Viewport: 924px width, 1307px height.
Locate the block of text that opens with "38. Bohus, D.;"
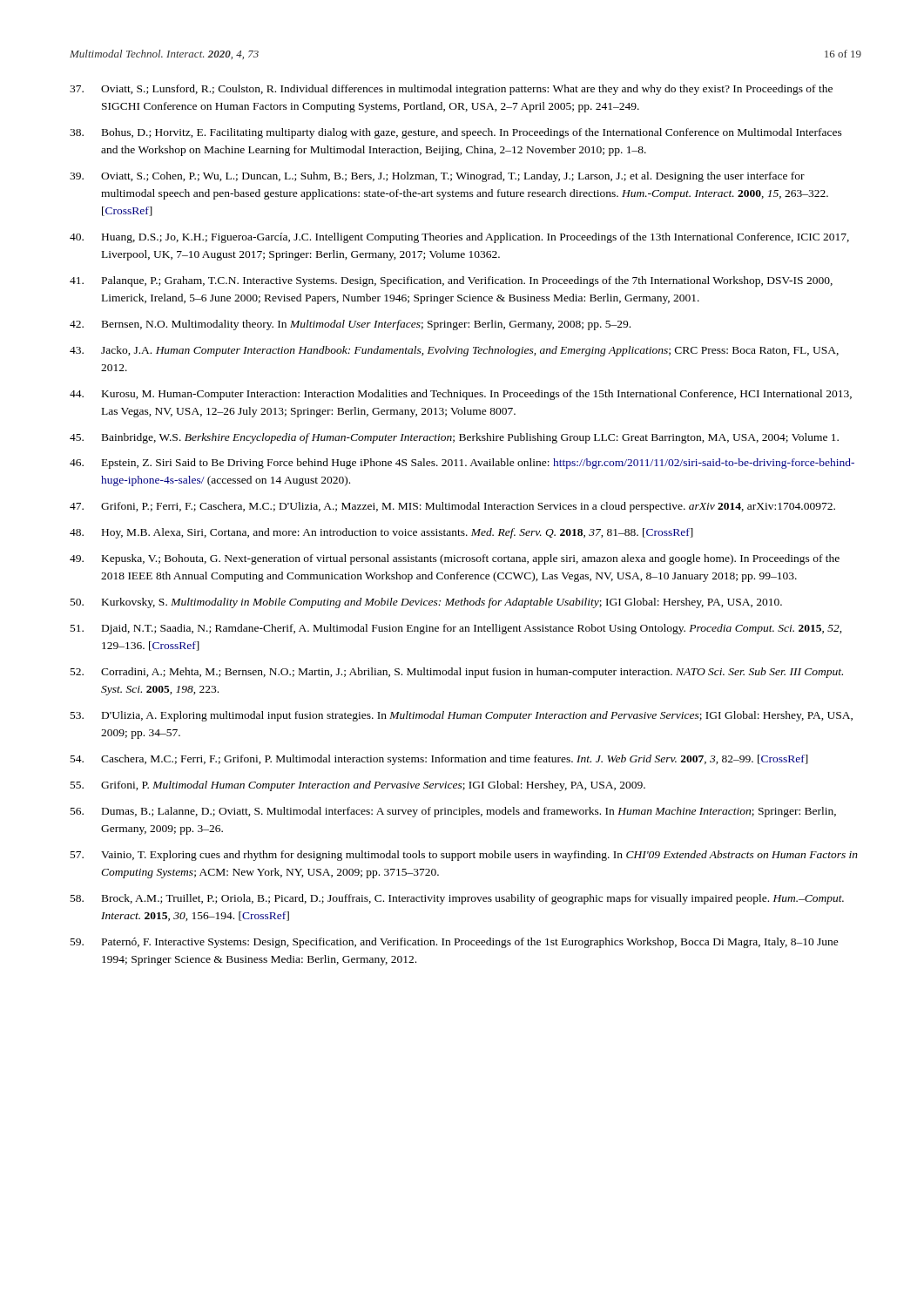(465, 141)
